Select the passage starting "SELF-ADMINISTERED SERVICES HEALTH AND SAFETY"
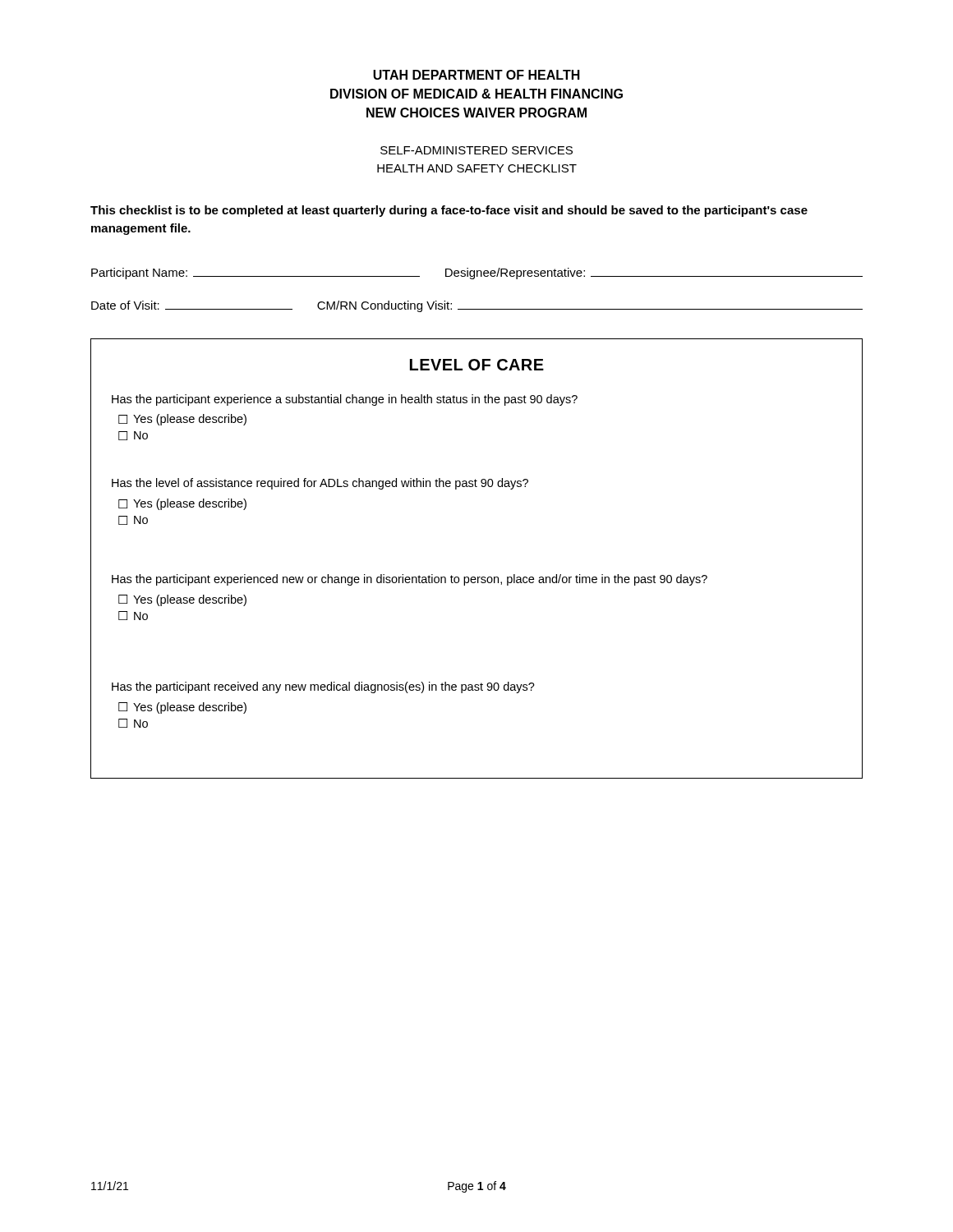953x1232 pixels. point(476,159)
